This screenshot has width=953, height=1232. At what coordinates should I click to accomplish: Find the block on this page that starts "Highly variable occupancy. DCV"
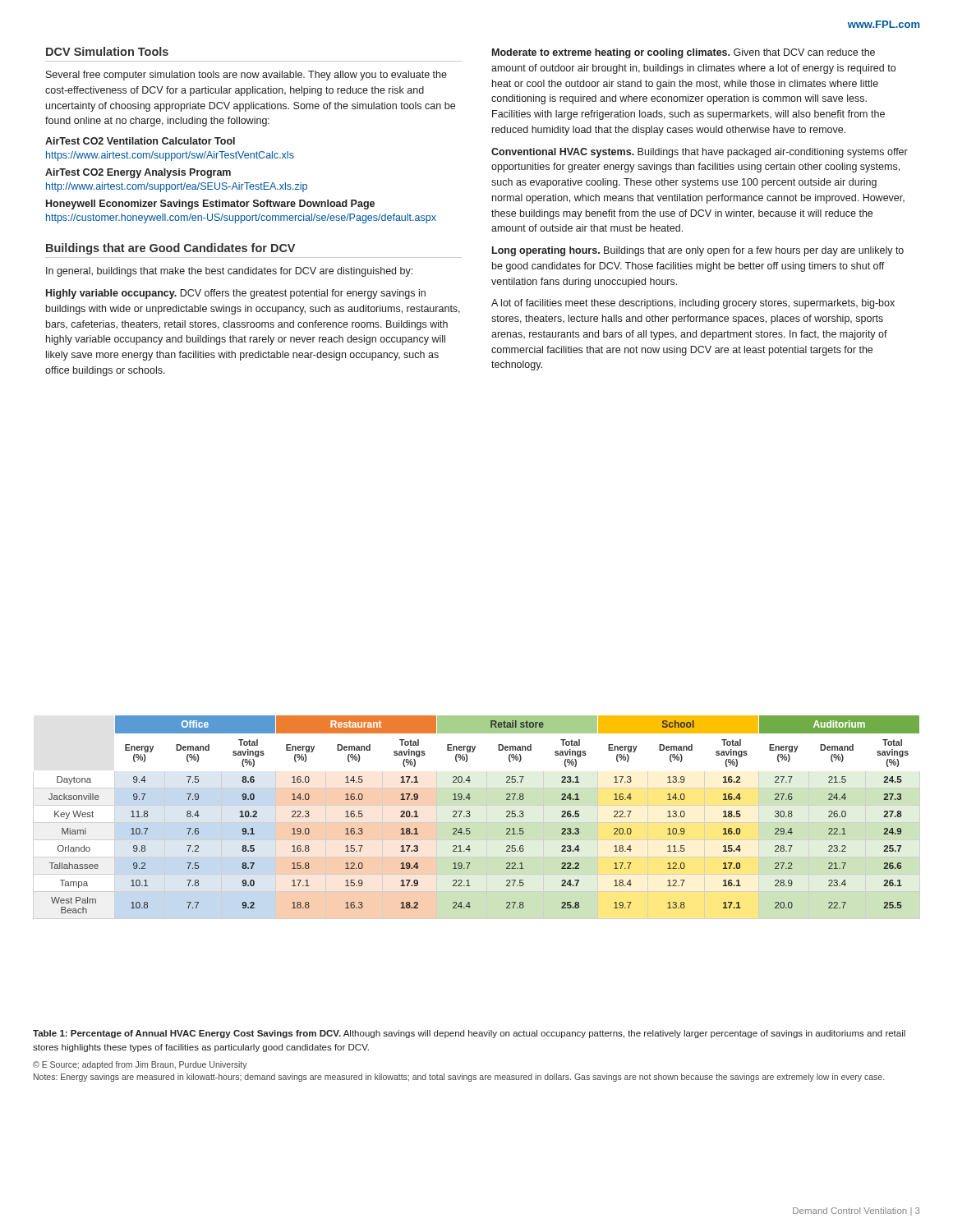coord(253,332)
